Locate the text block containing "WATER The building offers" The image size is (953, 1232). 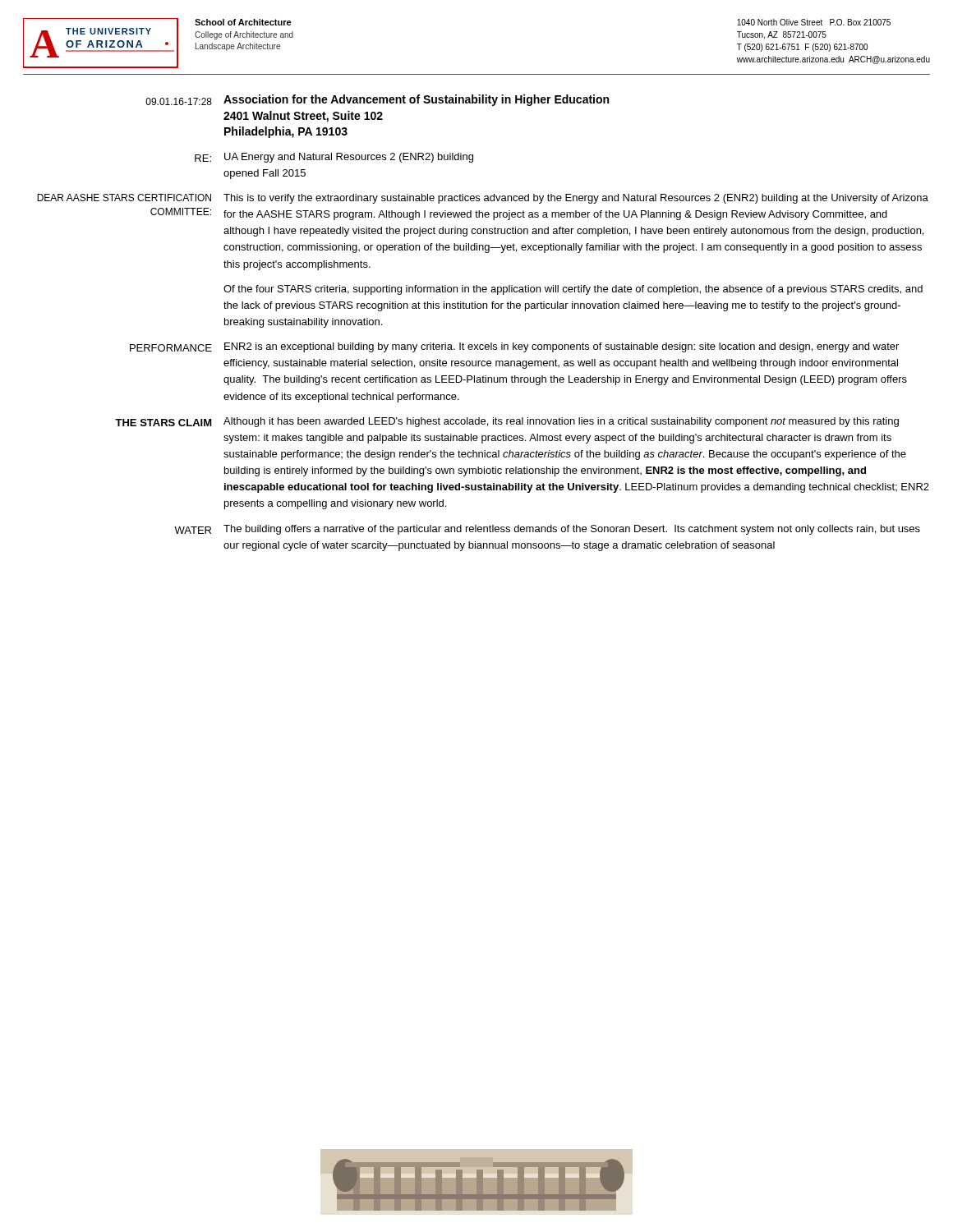click(476, 537)
